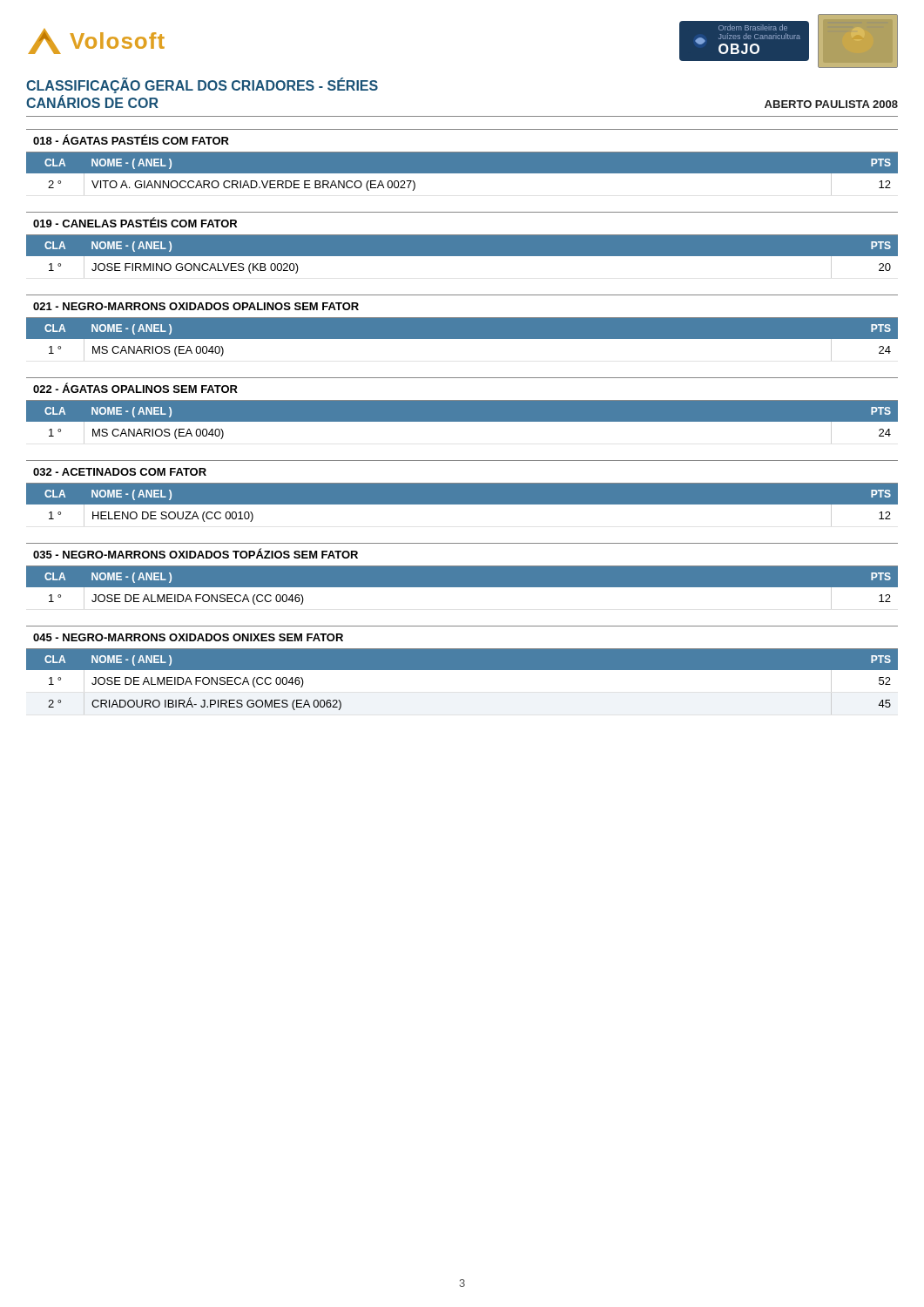Image resolution: width=924 pixels, height=1307 pixels.
Task: Find the region starting "021 - NEGRO-MARRONS OXIDADOS OPALINOS SEM FATOR"
Action: pyautogui.click(x=196, y=306)
